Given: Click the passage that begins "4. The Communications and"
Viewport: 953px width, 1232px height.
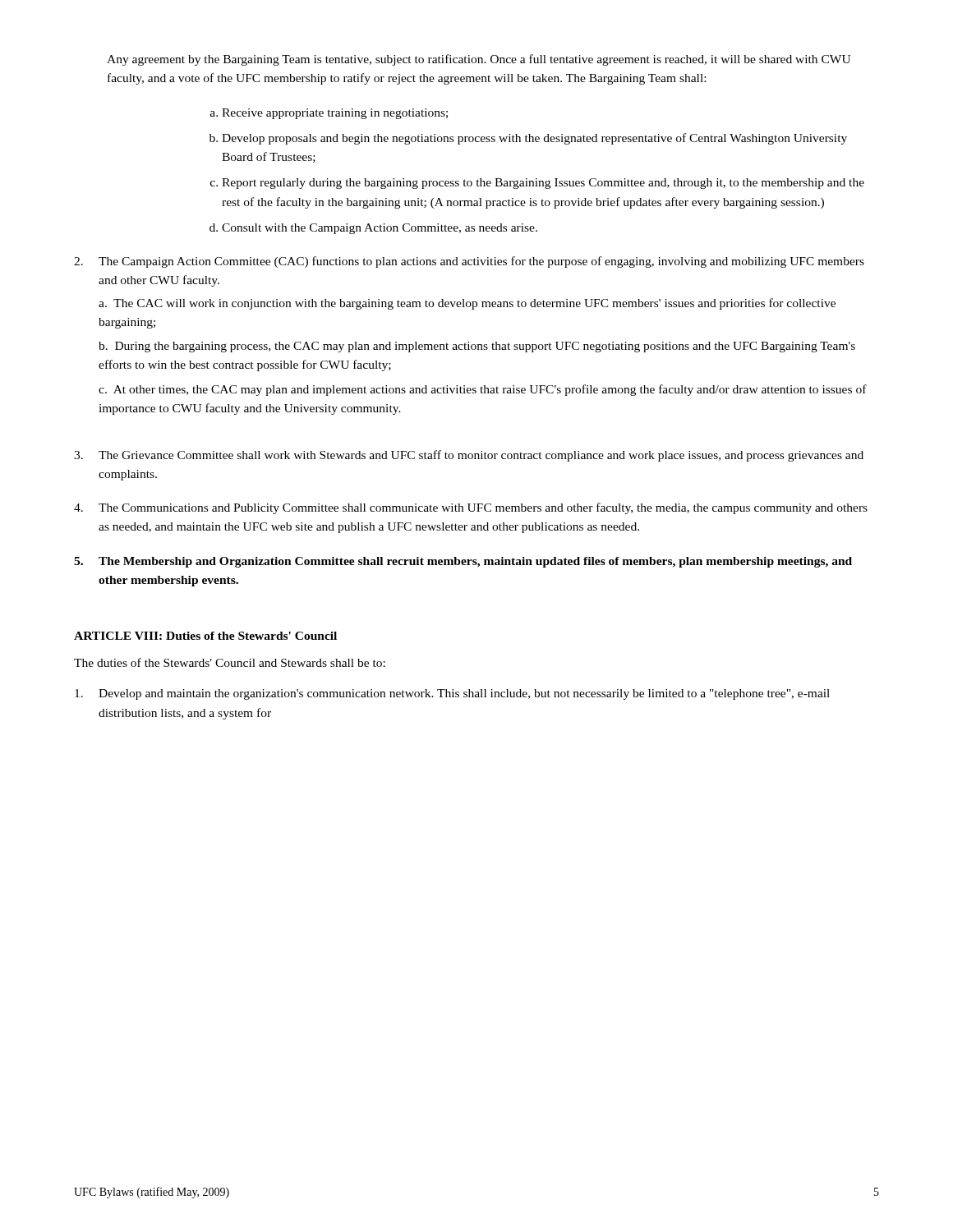Looking at the screenshot, I should 476,517.
